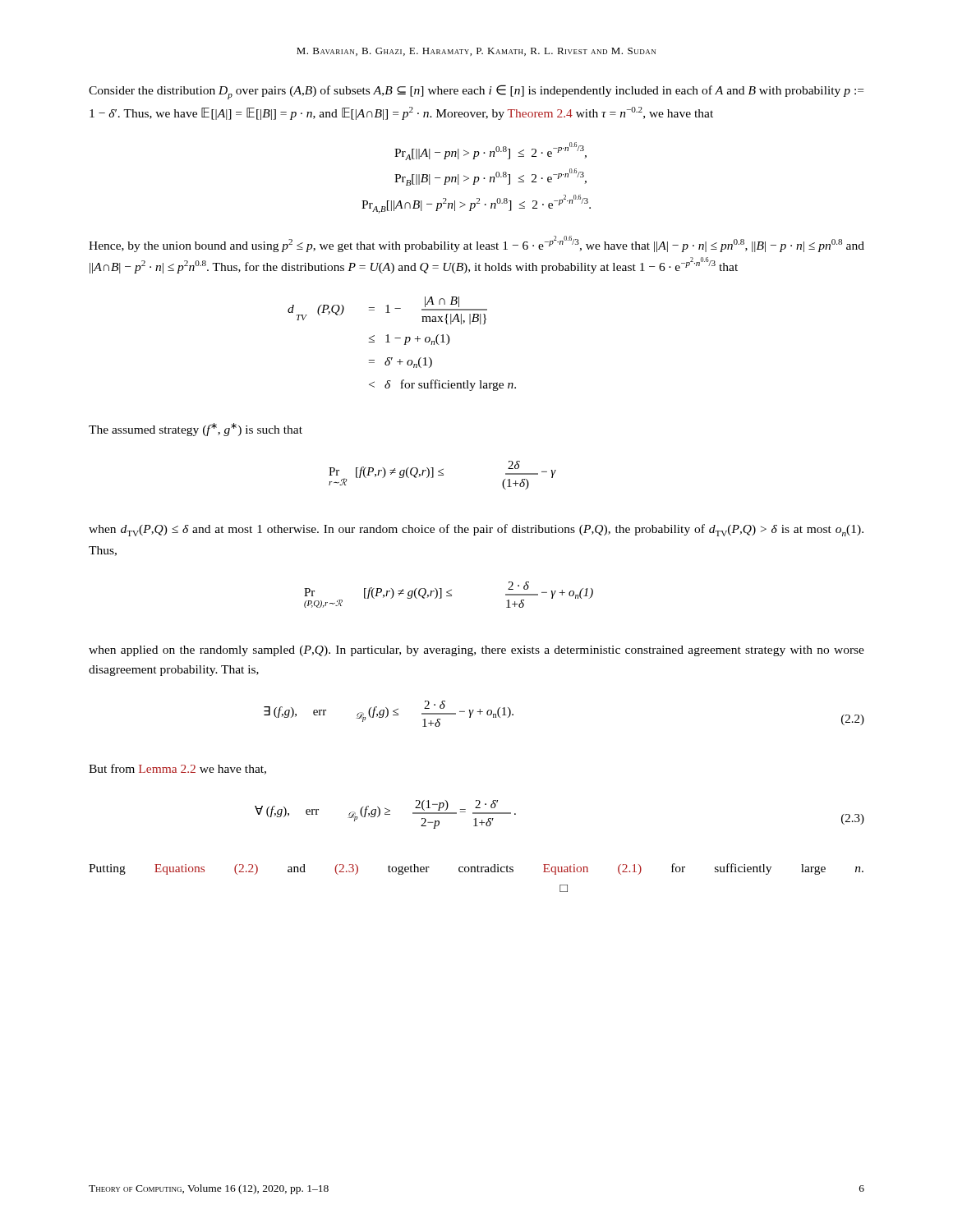Select the region starting "Hence, by the"

(x=476, y=254)
